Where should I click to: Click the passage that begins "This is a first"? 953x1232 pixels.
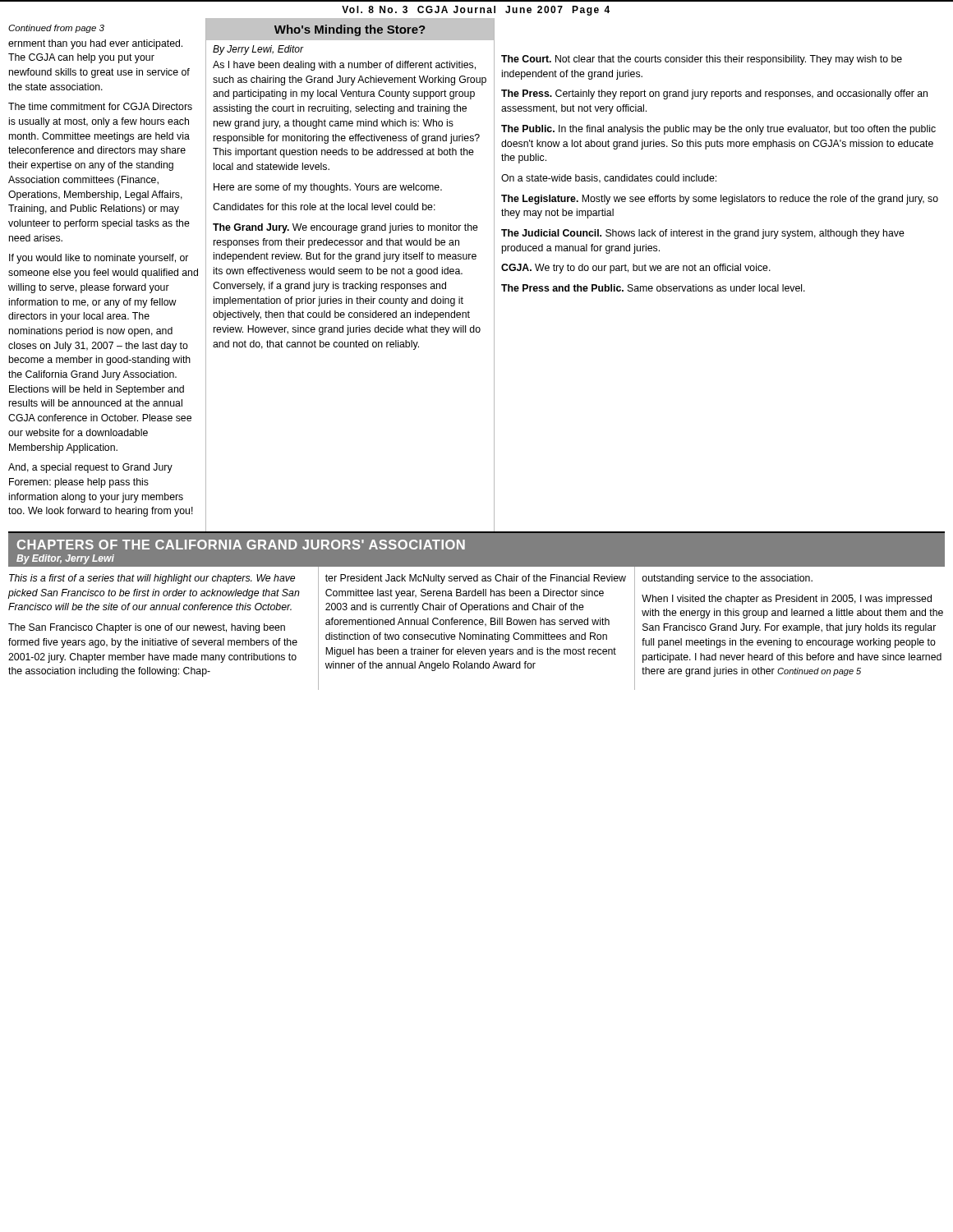tap(160, 625)
